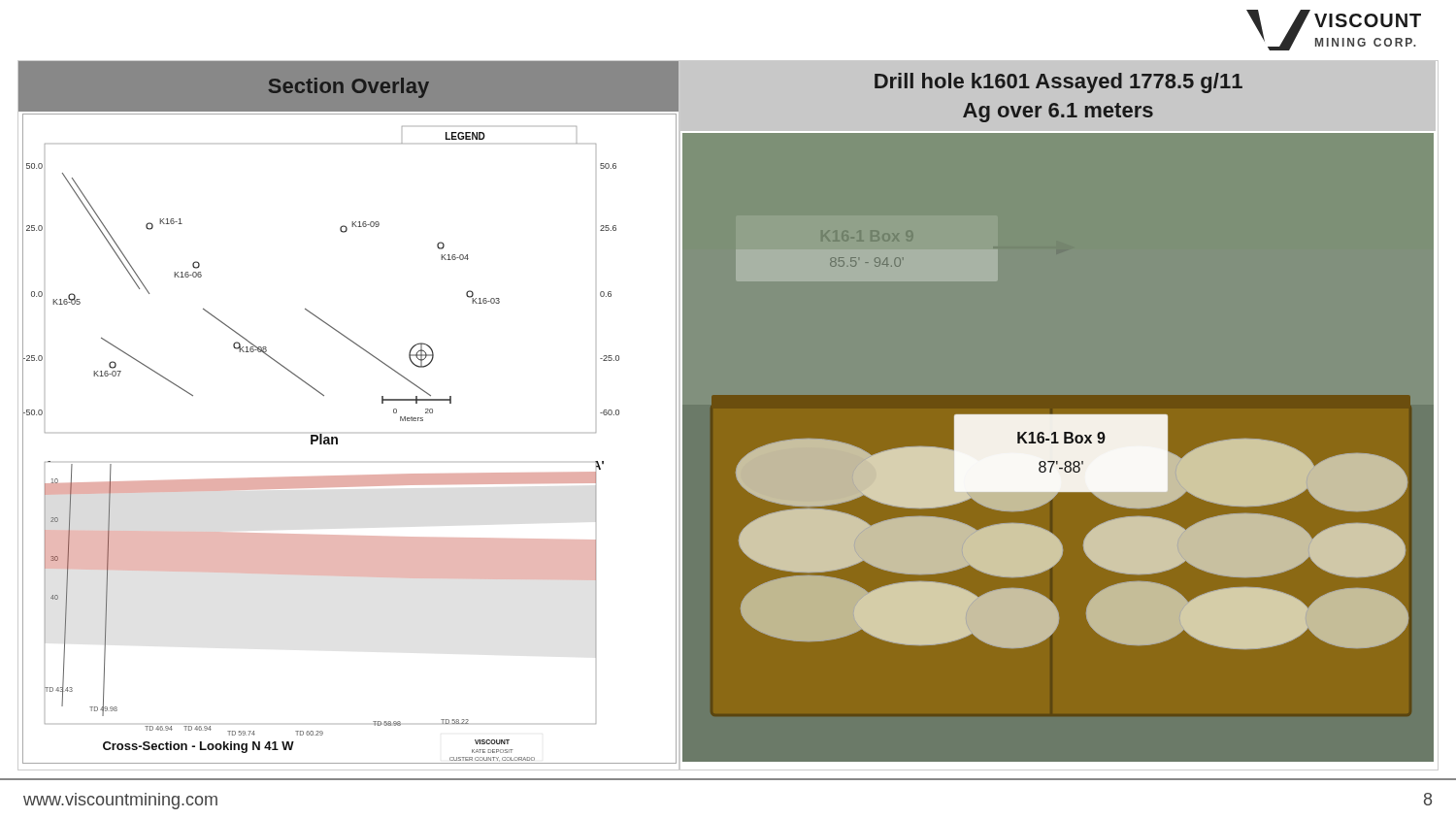Find the section header containing "Section Overlay"
Image resolution: width=1456 pixels, height=819 pixels.
348,86
